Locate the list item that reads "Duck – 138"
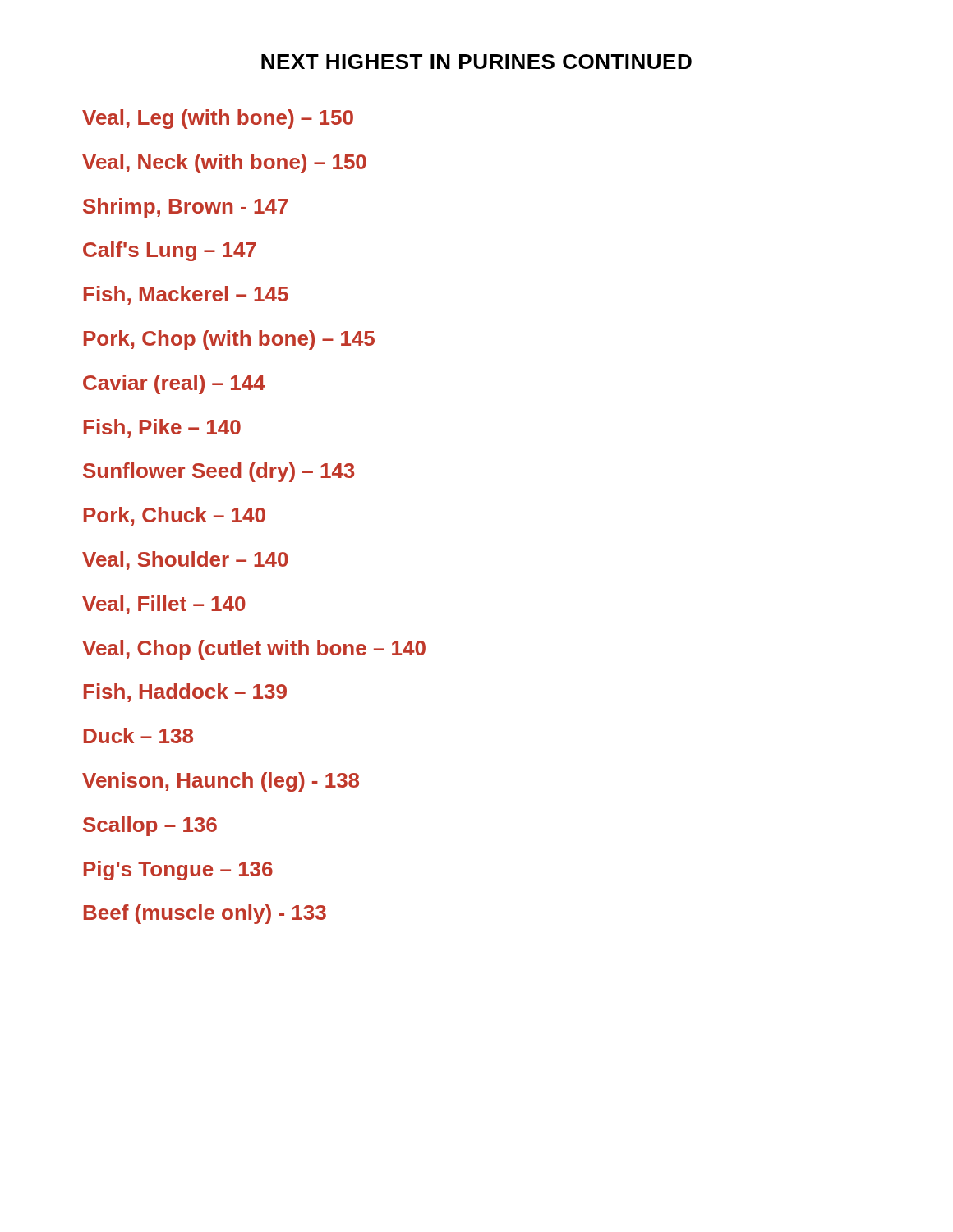The image size is (953, 1232). 138,736
